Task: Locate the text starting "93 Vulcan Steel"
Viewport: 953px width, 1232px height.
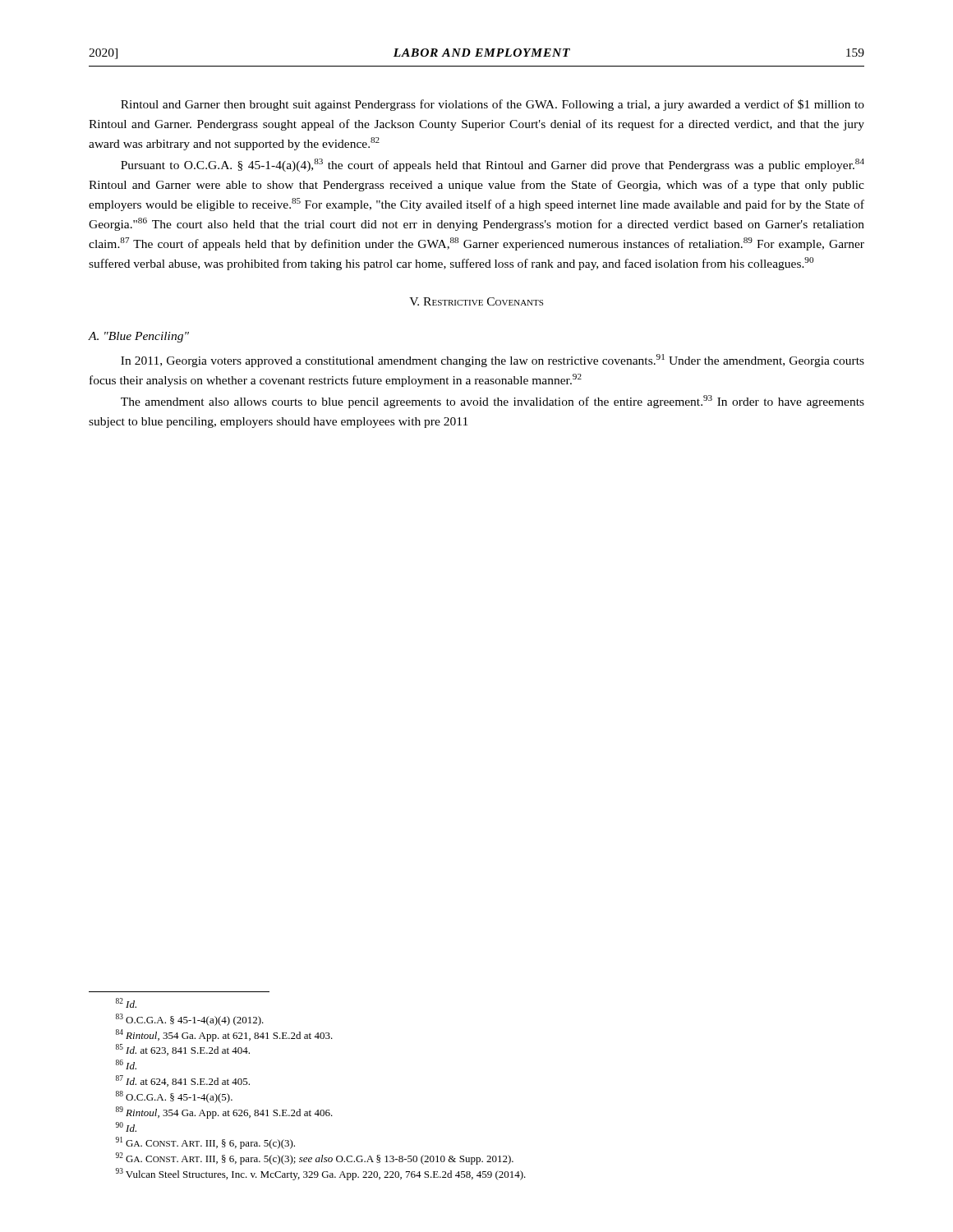Action: (x=321, y=1174)
